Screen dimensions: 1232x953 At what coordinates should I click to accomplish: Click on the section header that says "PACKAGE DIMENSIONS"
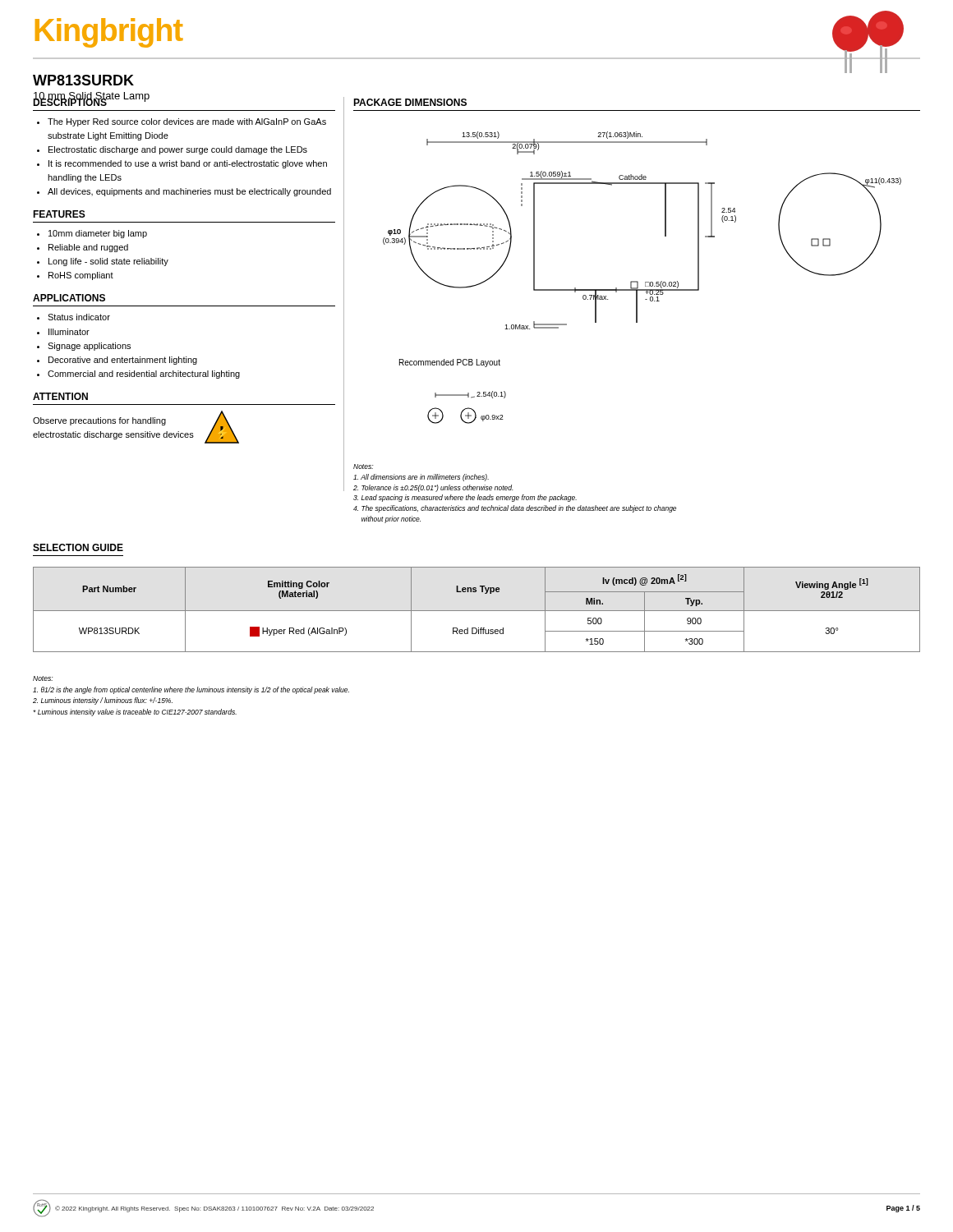click(410, 103)
